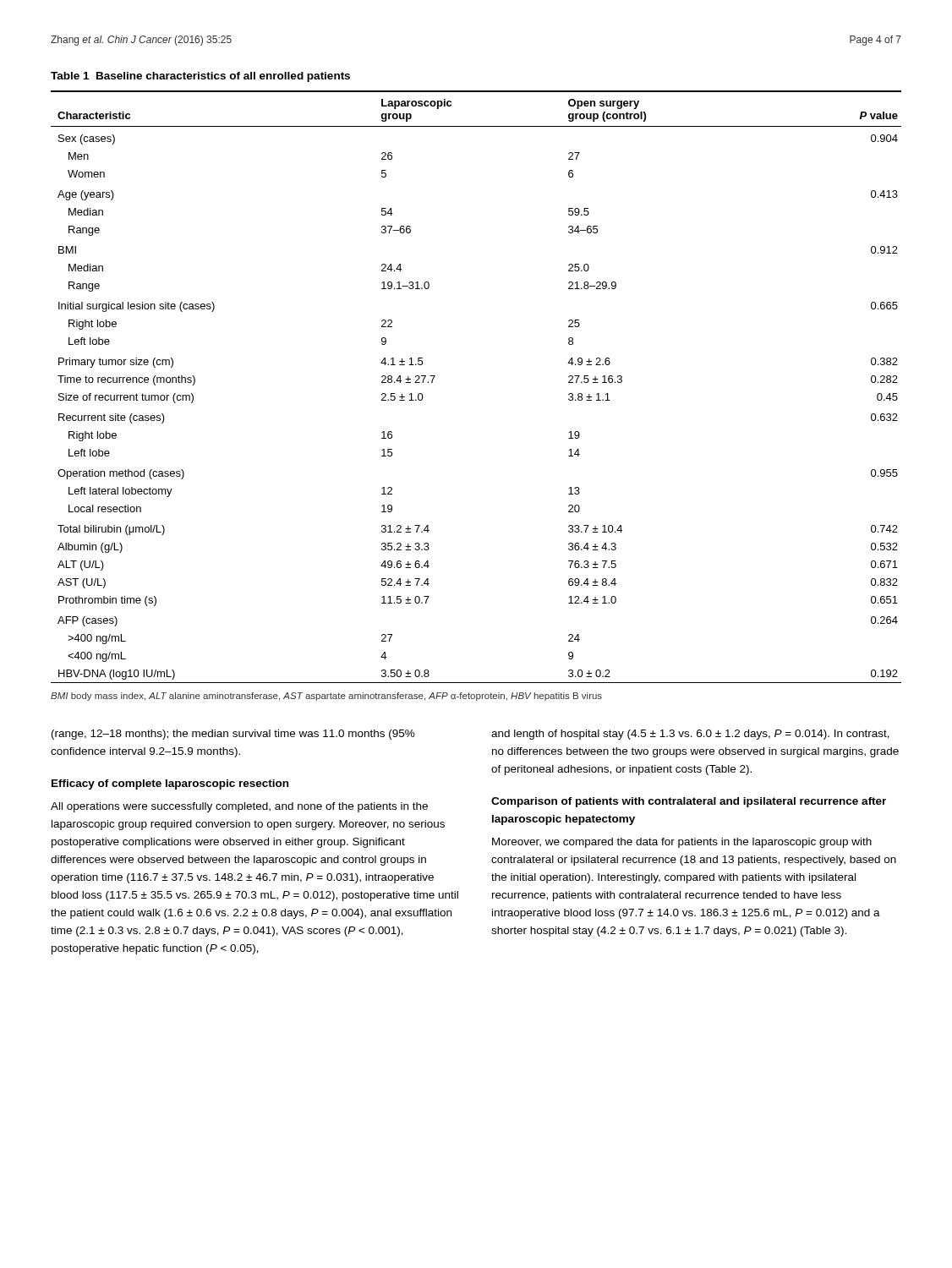Click the passage that begins "and length of hospital stay"

695,751
